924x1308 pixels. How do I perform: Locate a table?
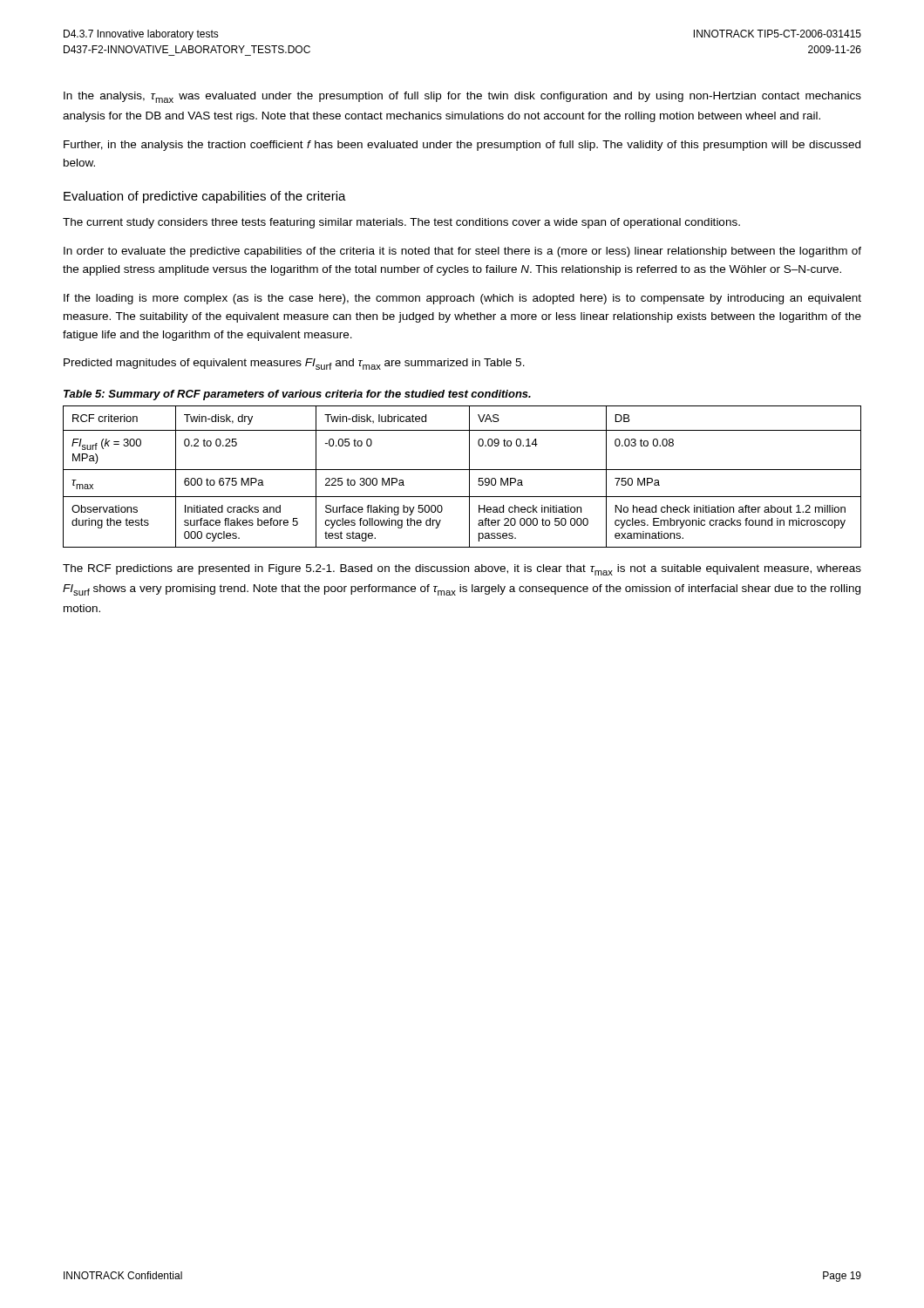[462, 476]
